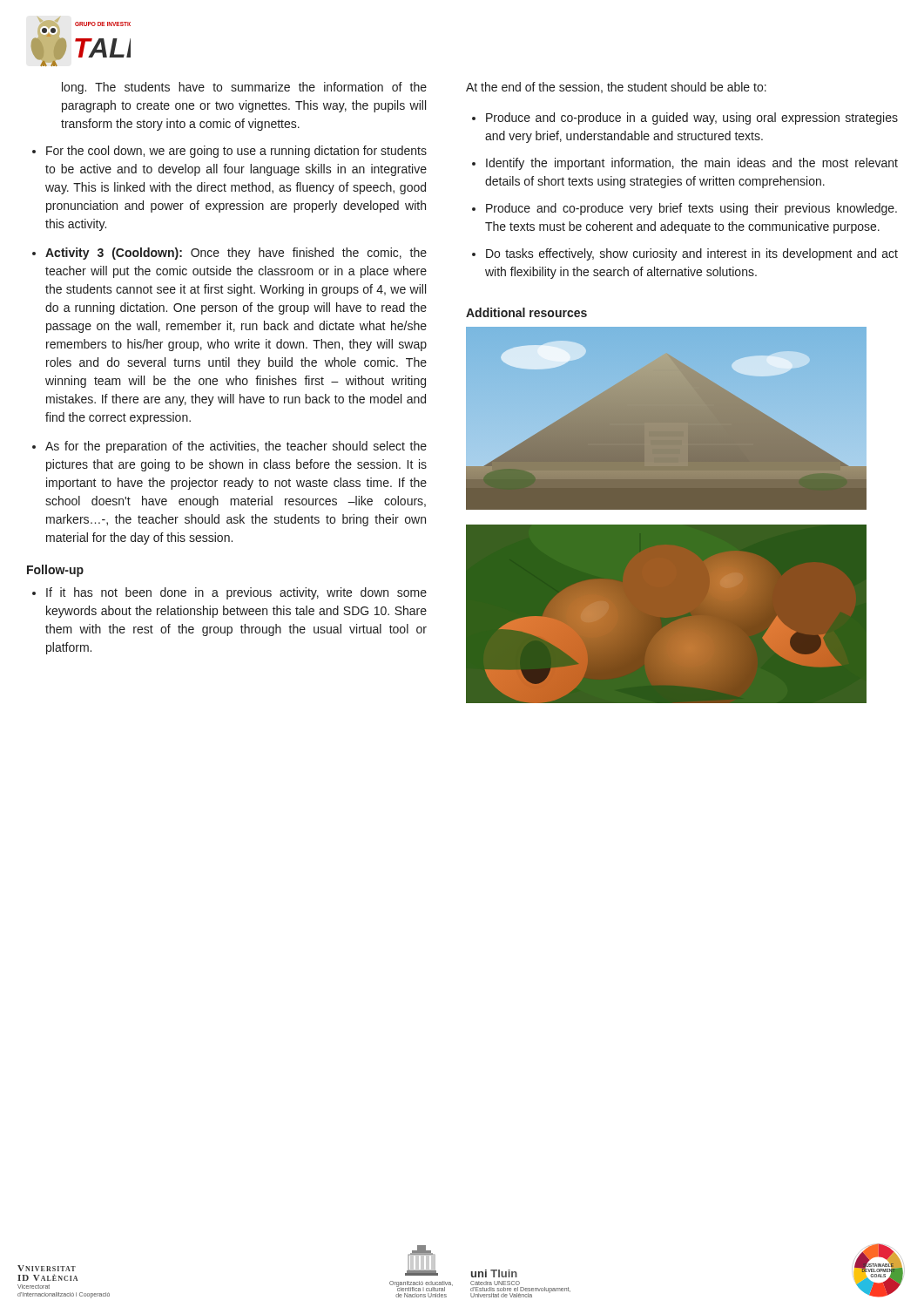The image size is (924, 1307).
Task: Point to the region starting "Produce and co-produce in a guided way, using"
Action: pos(691,127)
